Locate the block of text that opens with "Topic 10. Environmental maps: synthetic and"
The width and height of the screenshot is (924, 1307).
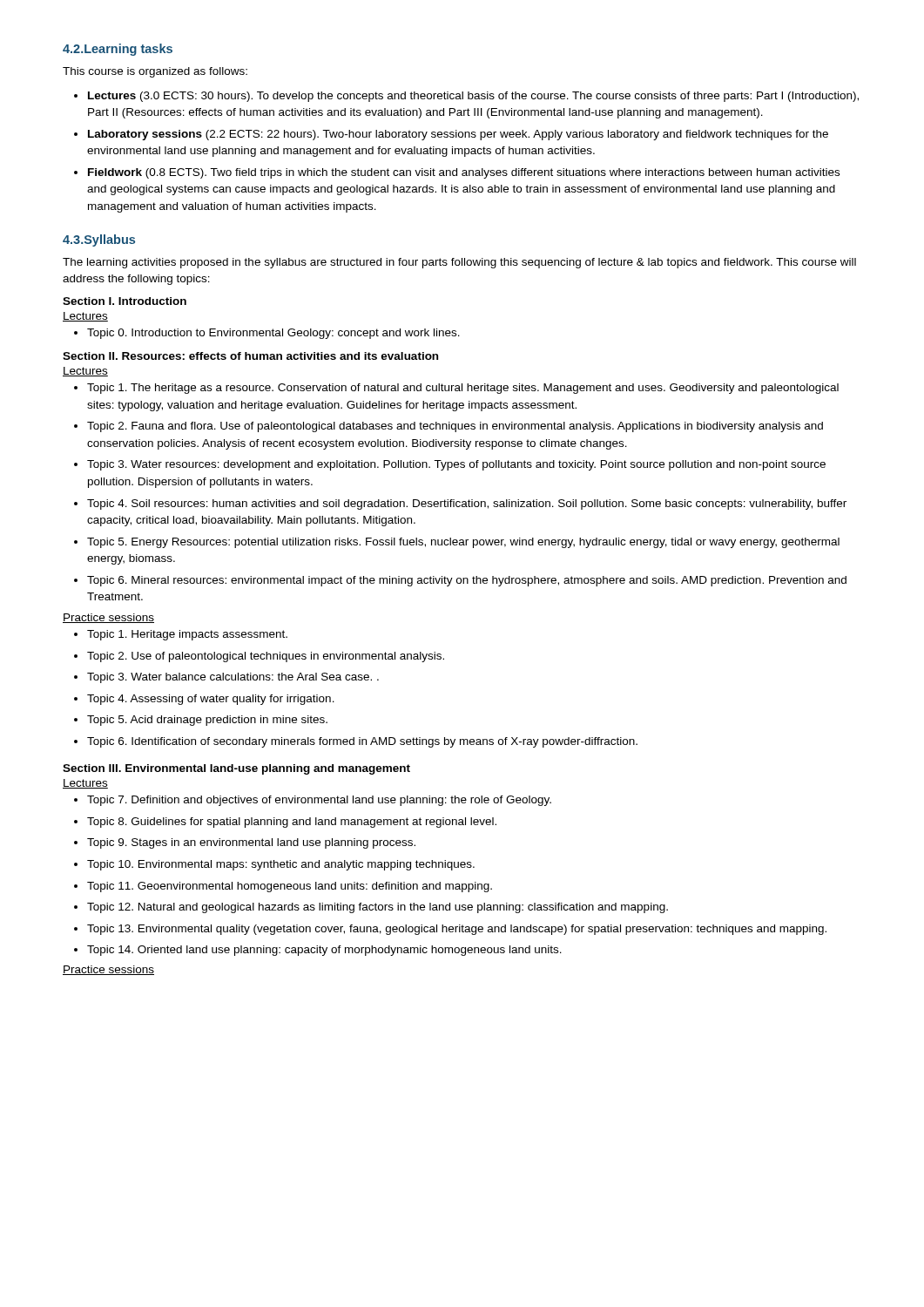coord(281,864)
